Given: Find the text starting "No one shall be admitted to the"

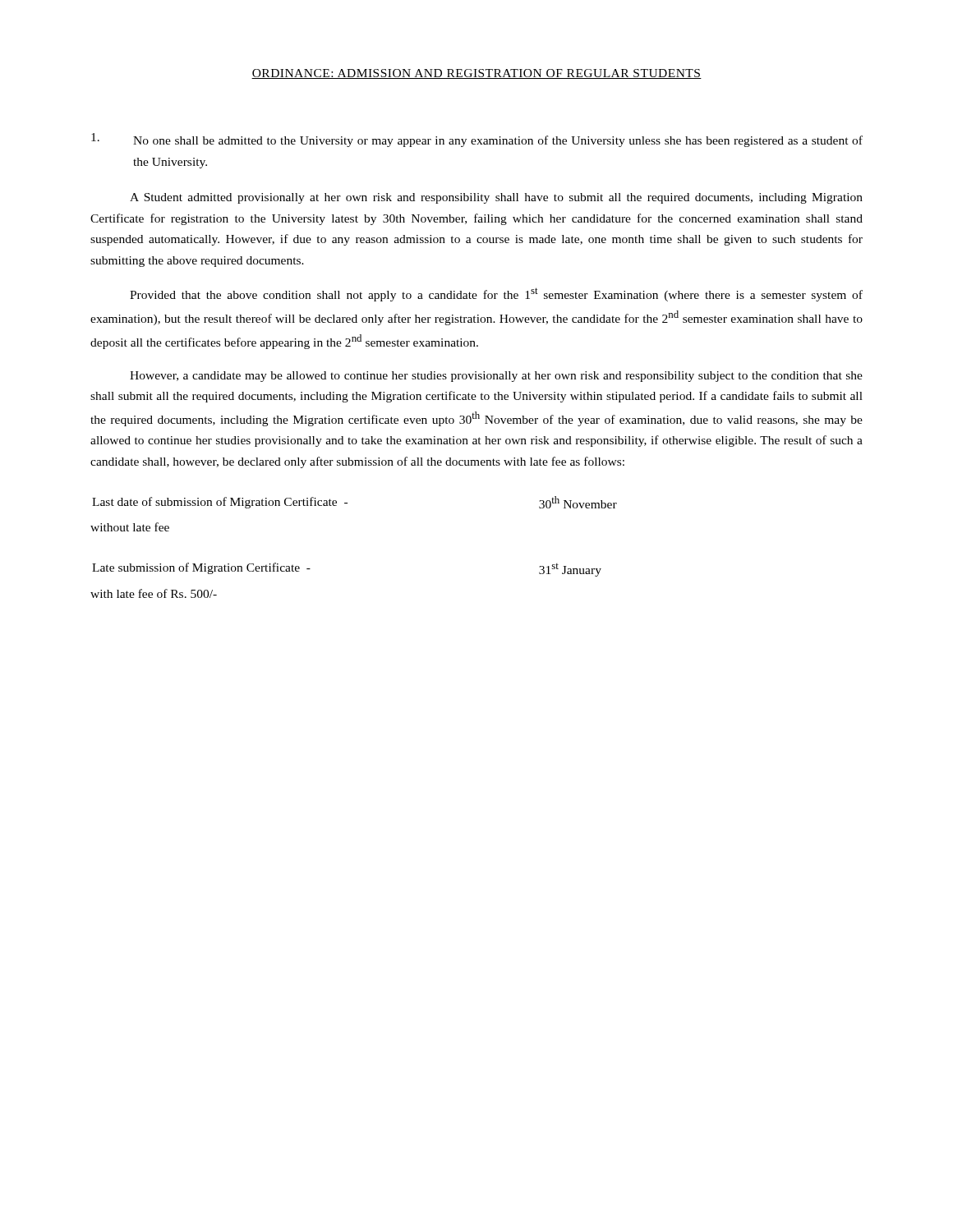Looking at the screenshot, I should 476,151.
